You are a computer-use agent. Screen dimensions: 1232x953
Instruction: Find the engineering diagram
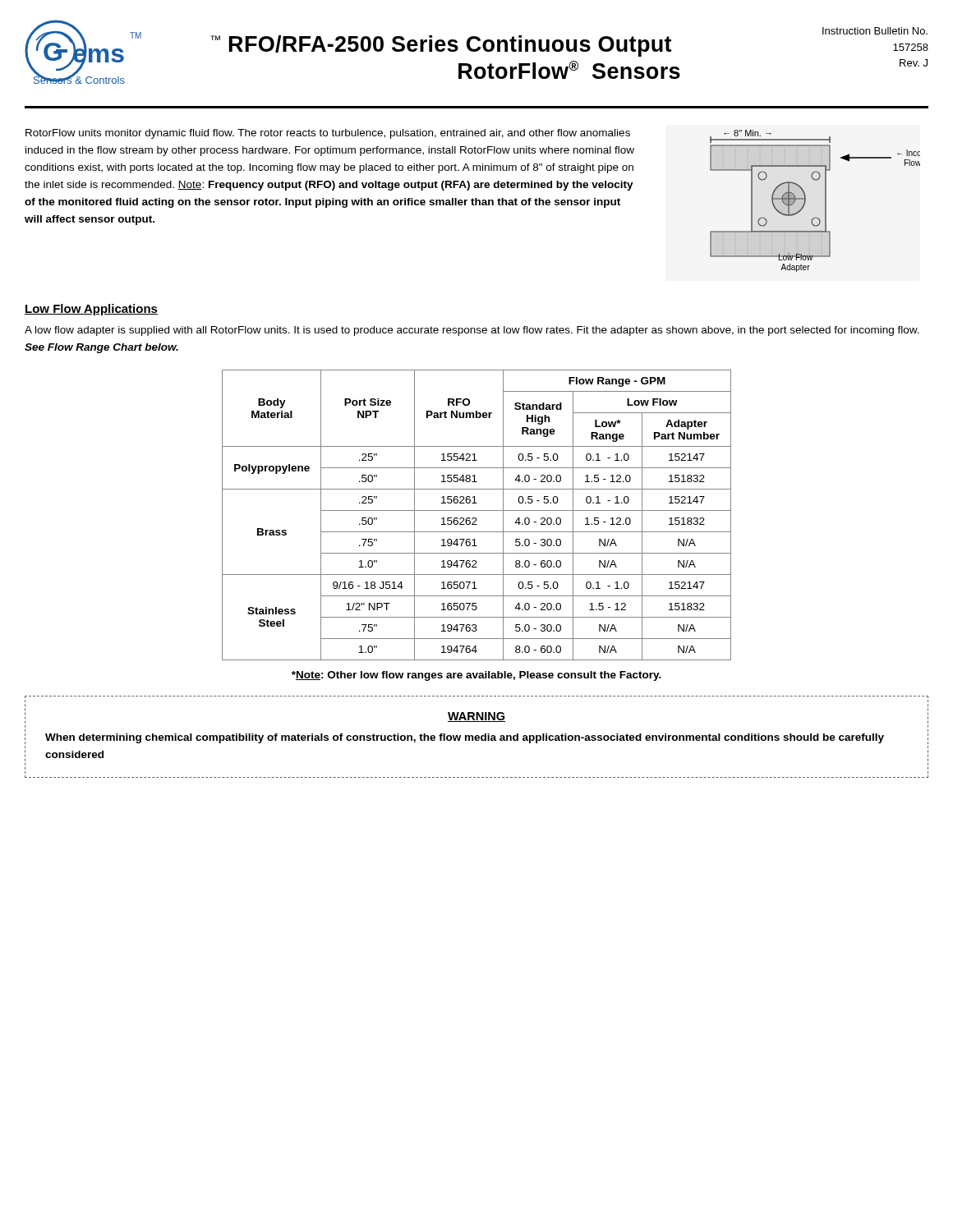point(797,204)
